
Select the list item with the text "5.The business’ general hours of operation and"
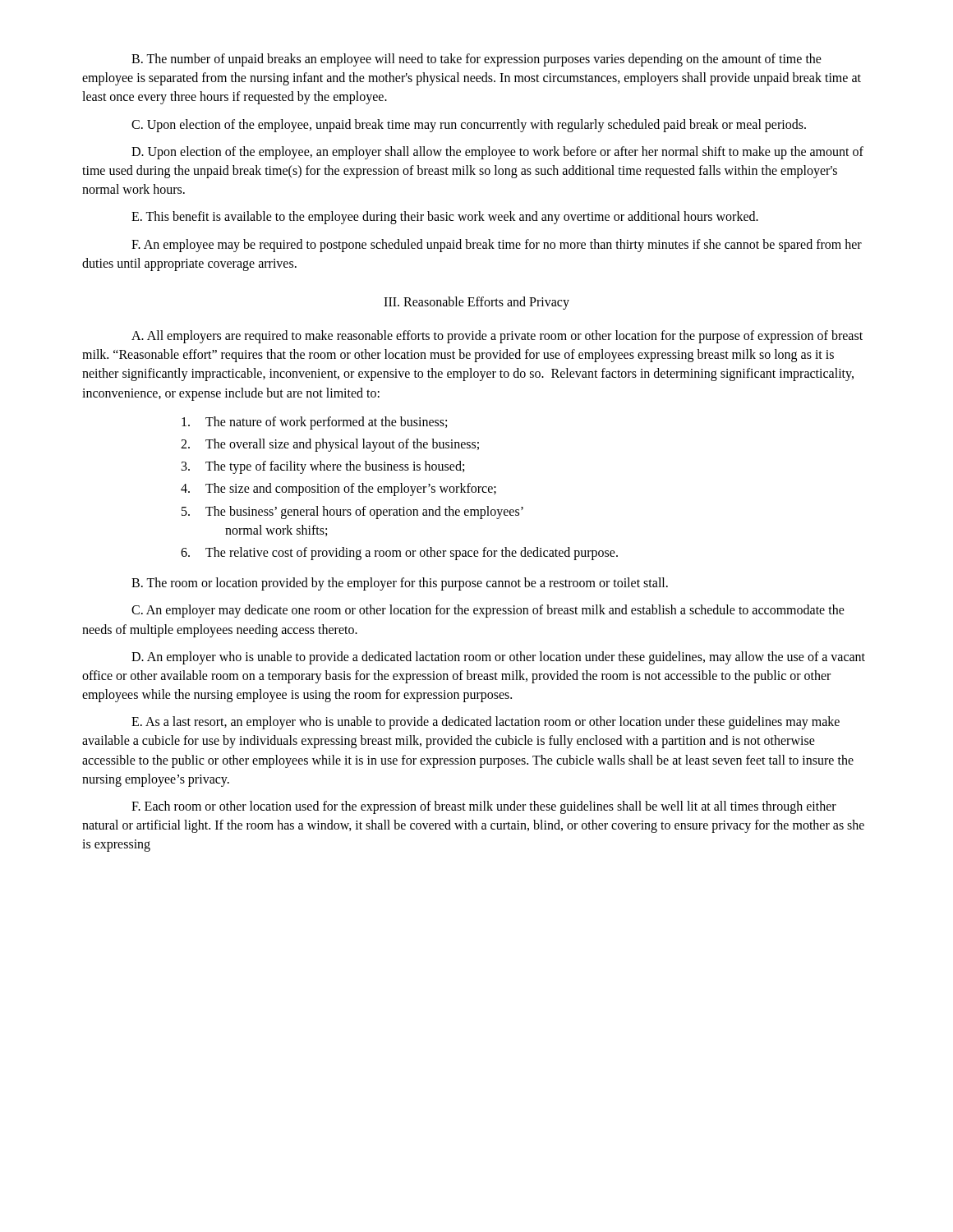[x=526, y=521]
